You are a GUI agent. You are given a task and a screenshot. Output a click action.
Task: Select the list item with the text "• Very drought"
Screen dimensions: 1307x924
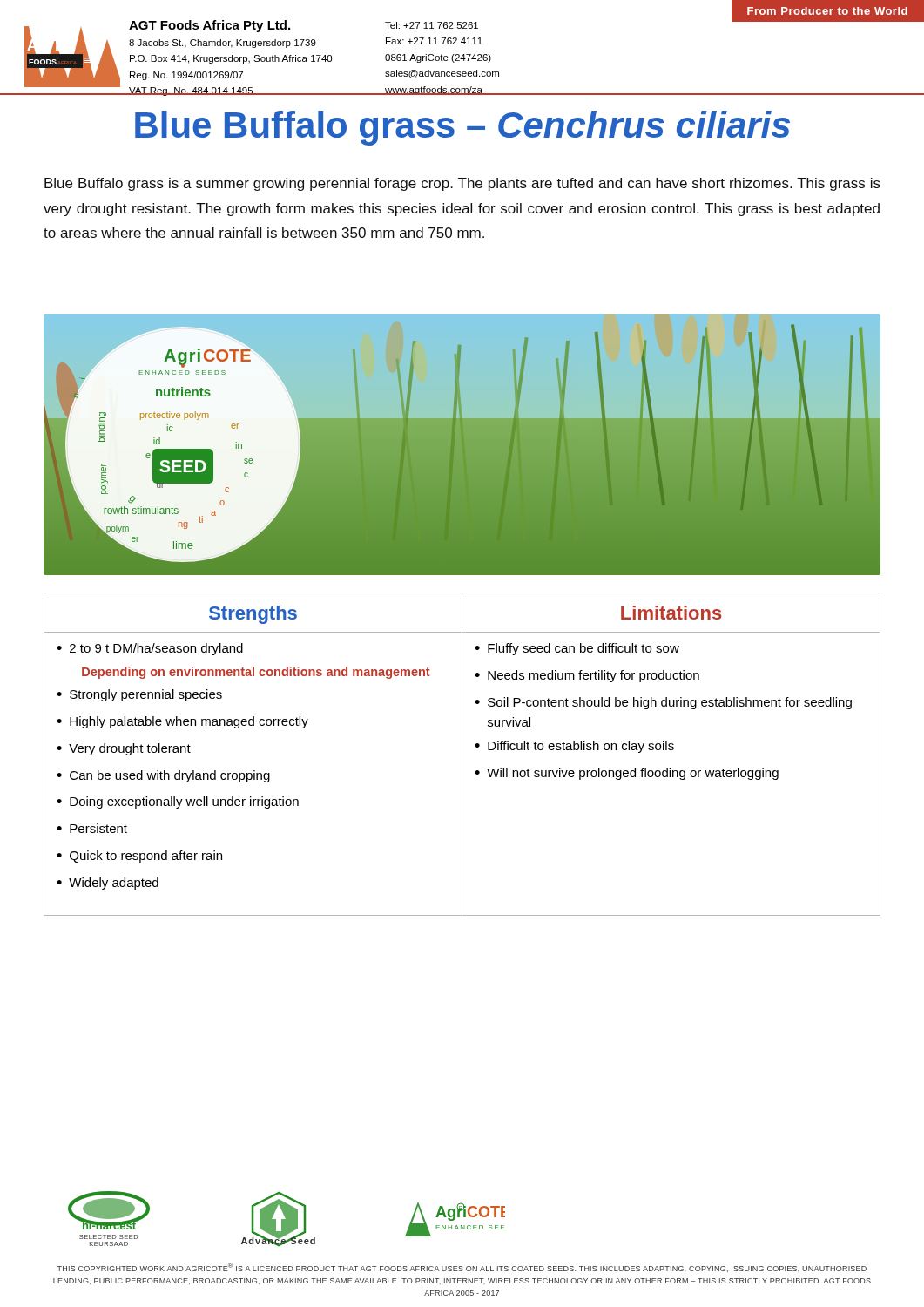[x=123, y=749]
